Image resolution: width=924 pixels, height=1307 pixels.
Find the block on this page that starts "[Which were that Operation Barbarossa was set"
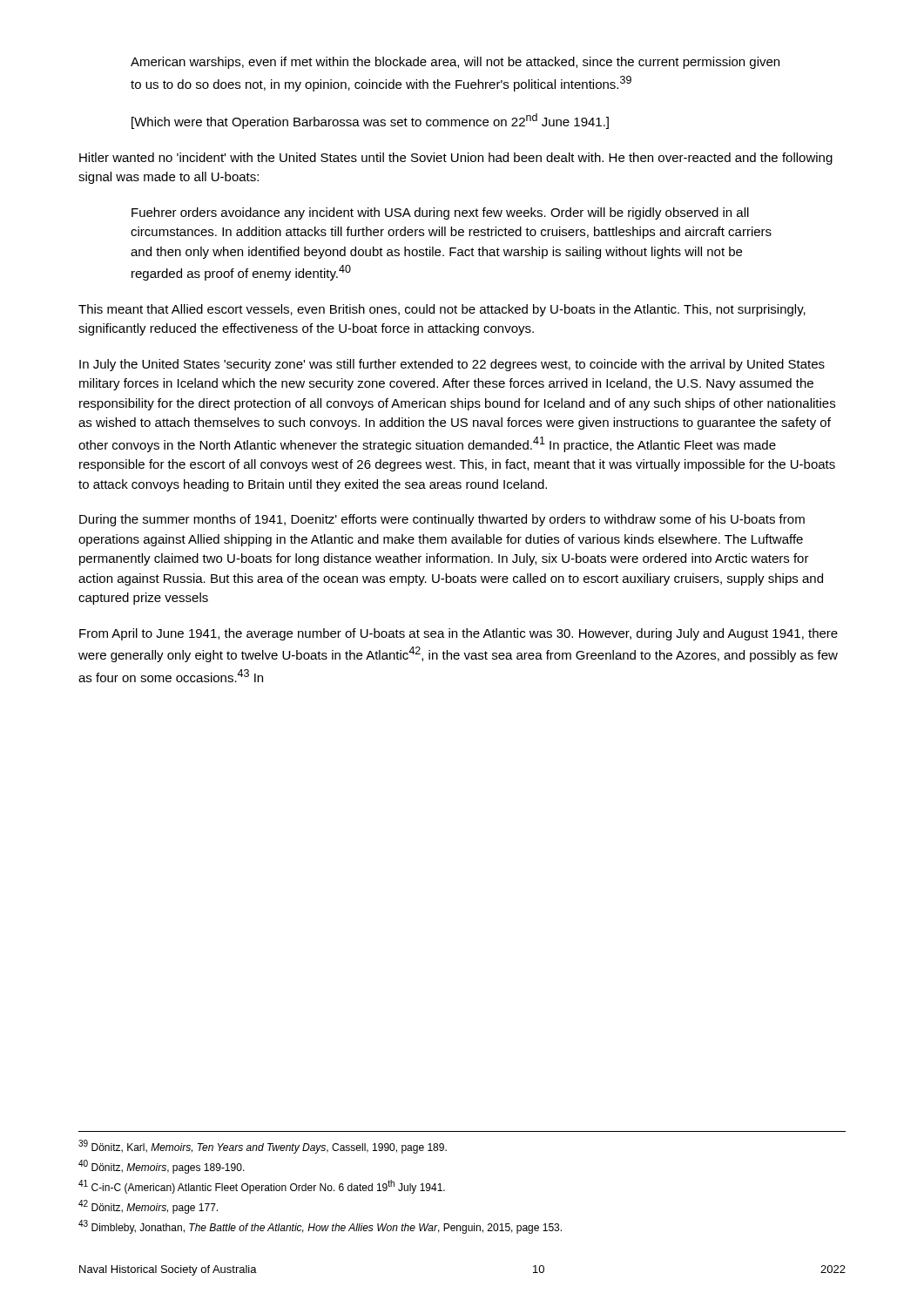[x=462, y=121]
